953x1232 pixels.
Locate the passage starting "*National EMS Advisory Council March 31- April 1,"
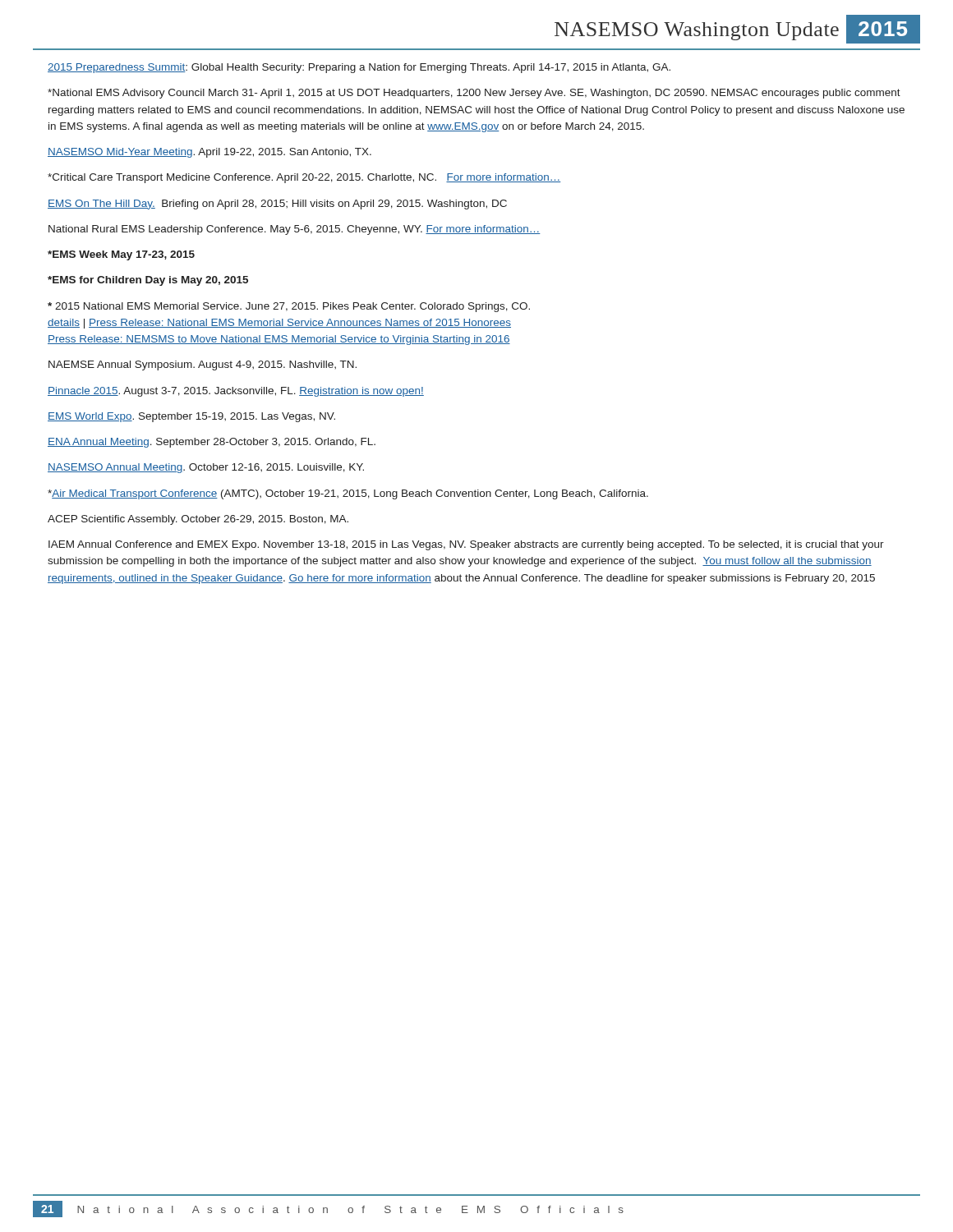coord(476,109)
